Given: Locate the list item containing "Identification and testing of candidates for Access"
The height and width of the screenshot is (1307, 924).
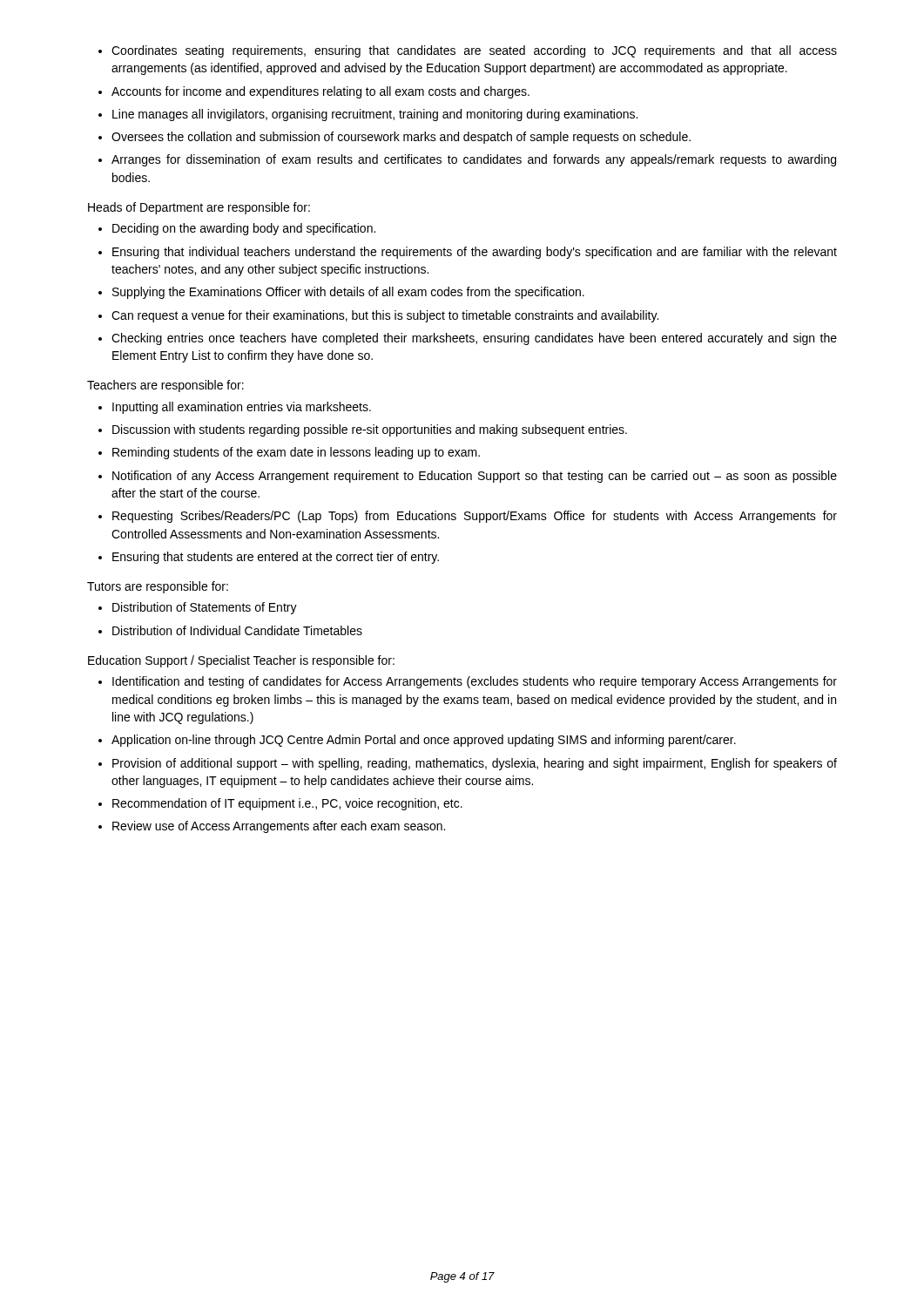Looking at the screenshot, I should tap(462, 754).
